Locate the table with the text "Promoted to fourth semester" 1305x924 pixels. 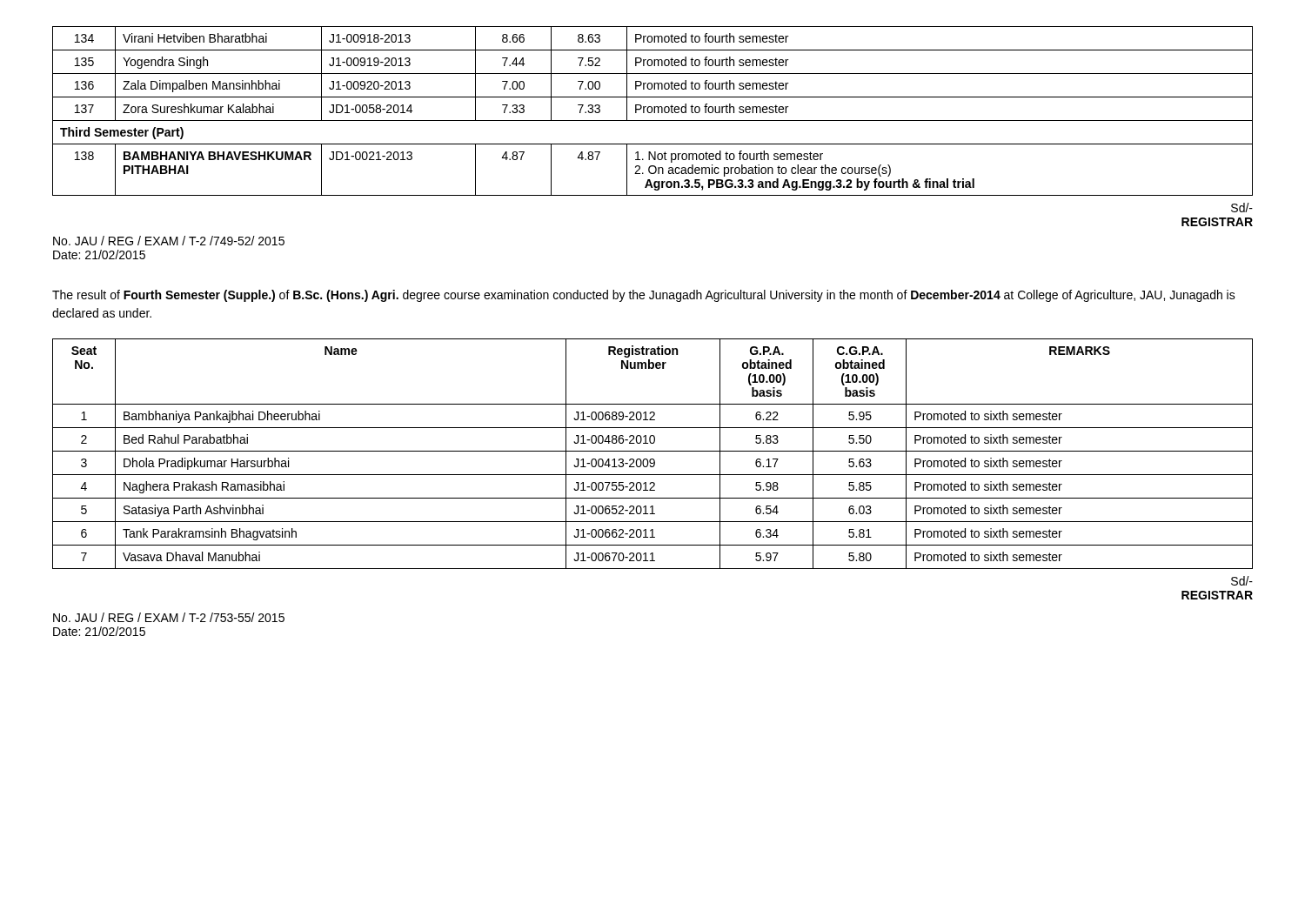652,111
